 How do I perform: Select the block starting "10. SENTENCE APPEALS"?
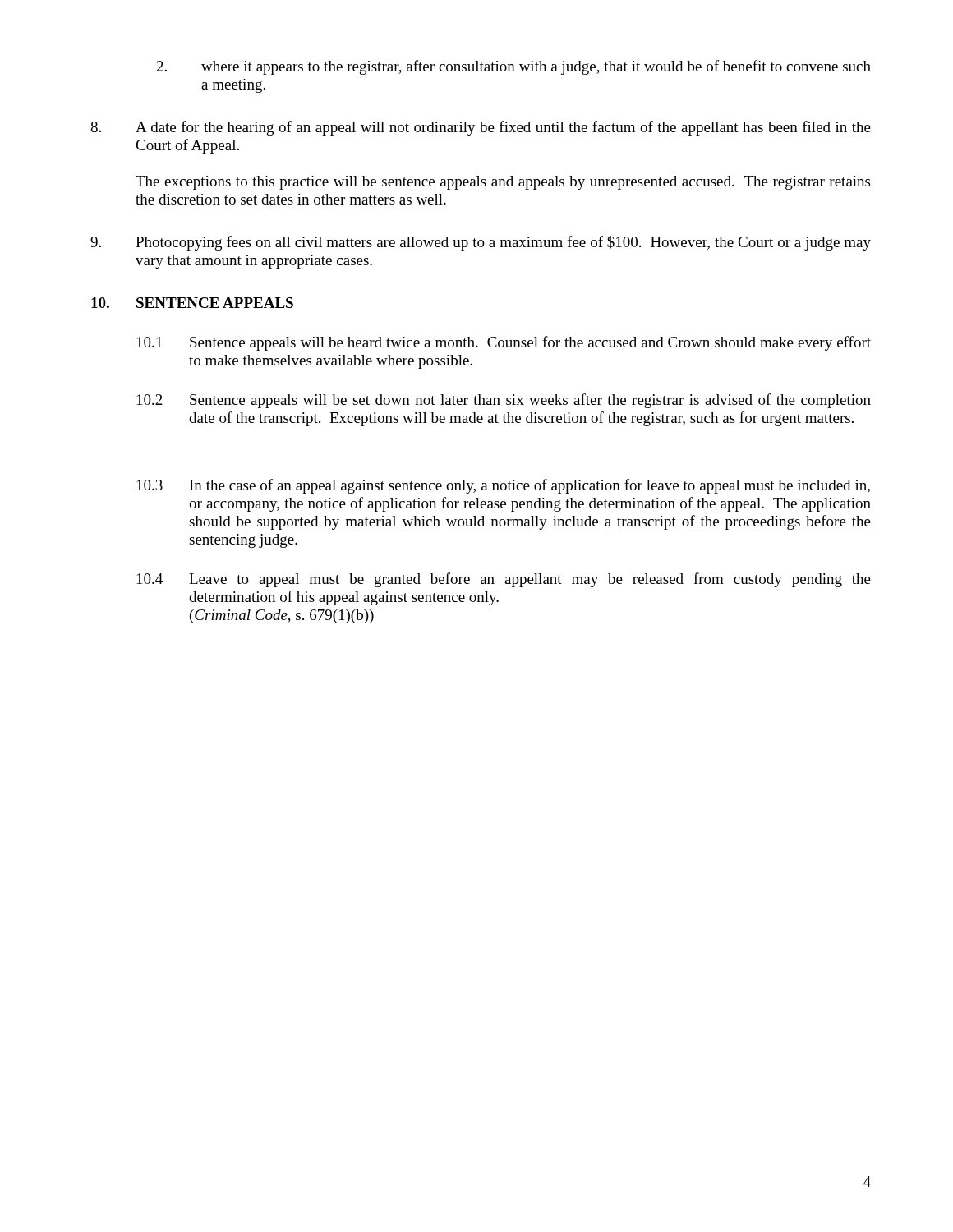click(x=192, y=303)
